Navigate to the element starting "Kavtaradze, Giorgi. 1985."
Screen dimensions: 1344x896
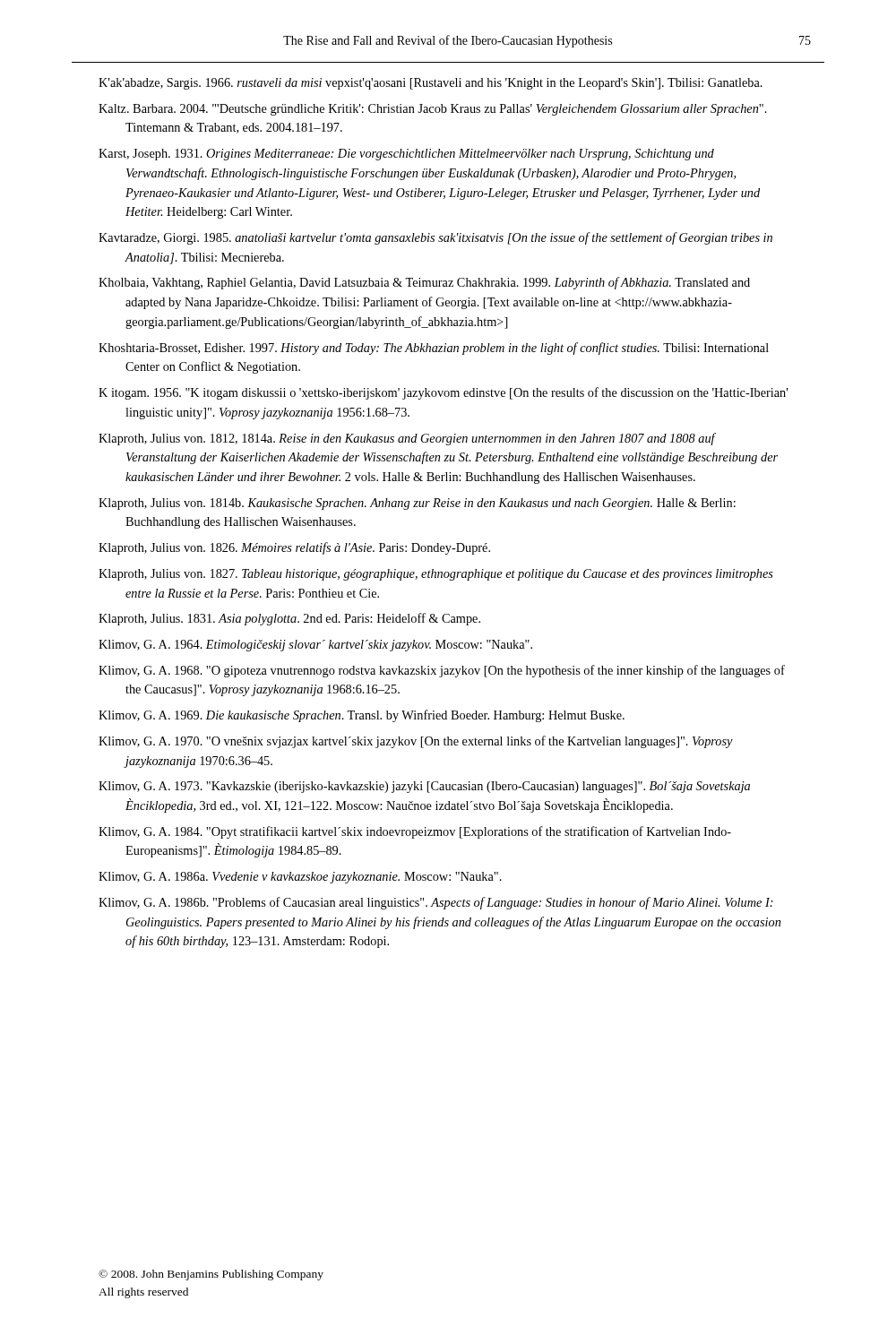[436, 247]
